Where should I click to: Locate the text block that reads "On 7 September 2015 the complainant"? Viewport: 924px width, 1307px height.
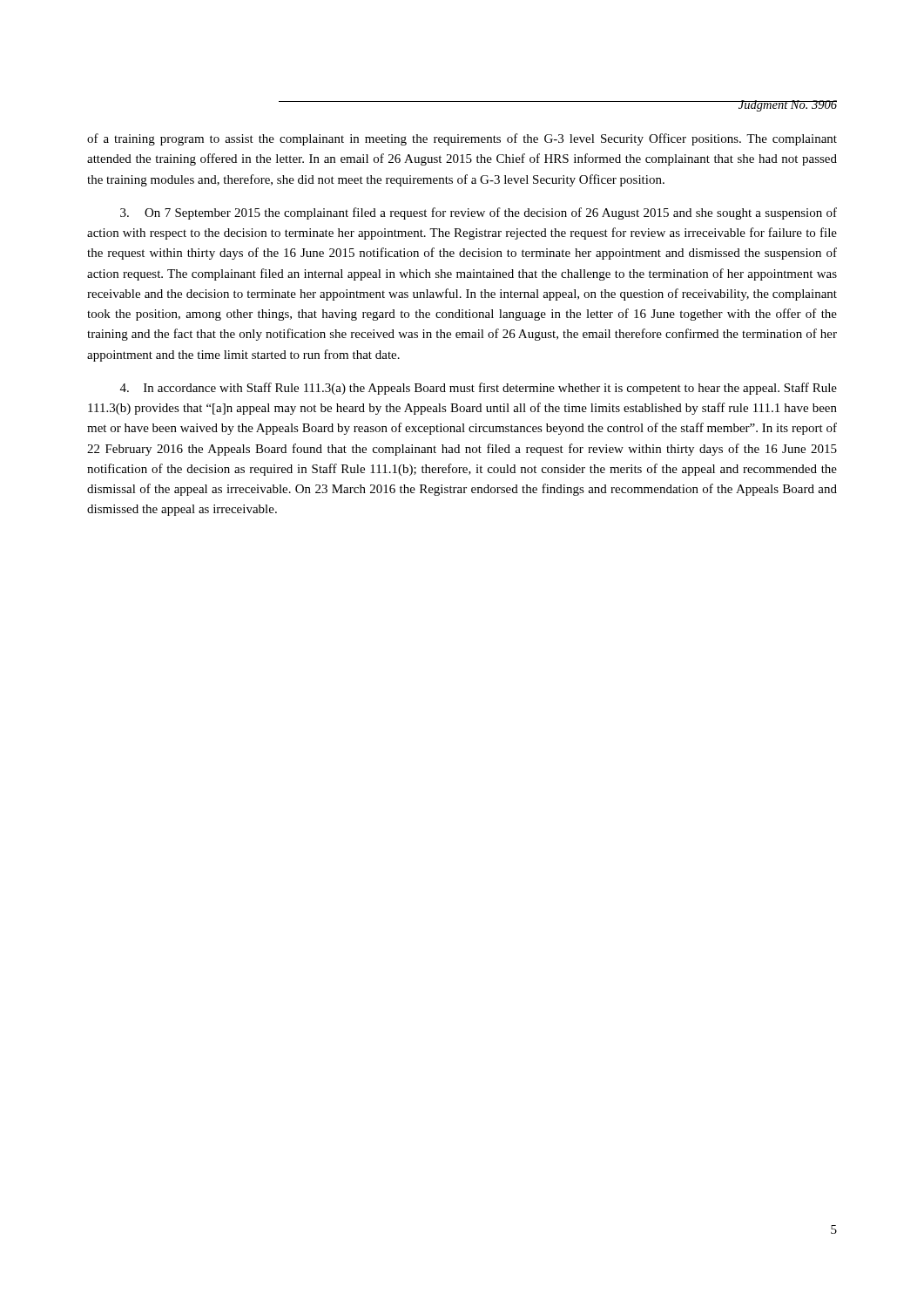tap(462, 283)
